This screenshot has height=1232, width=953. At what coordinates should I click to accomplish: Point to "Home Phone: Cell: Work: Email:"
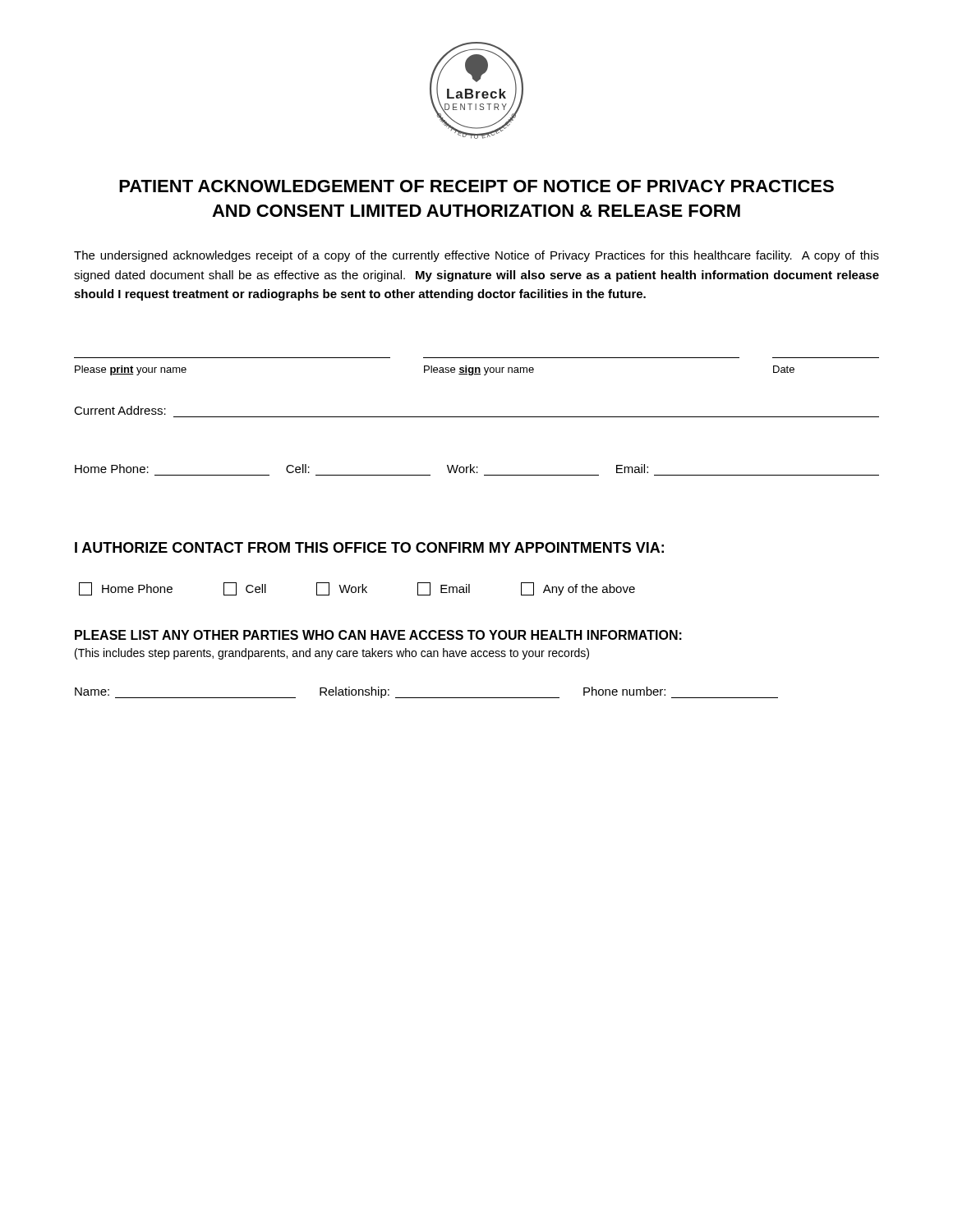click(476, 482)
